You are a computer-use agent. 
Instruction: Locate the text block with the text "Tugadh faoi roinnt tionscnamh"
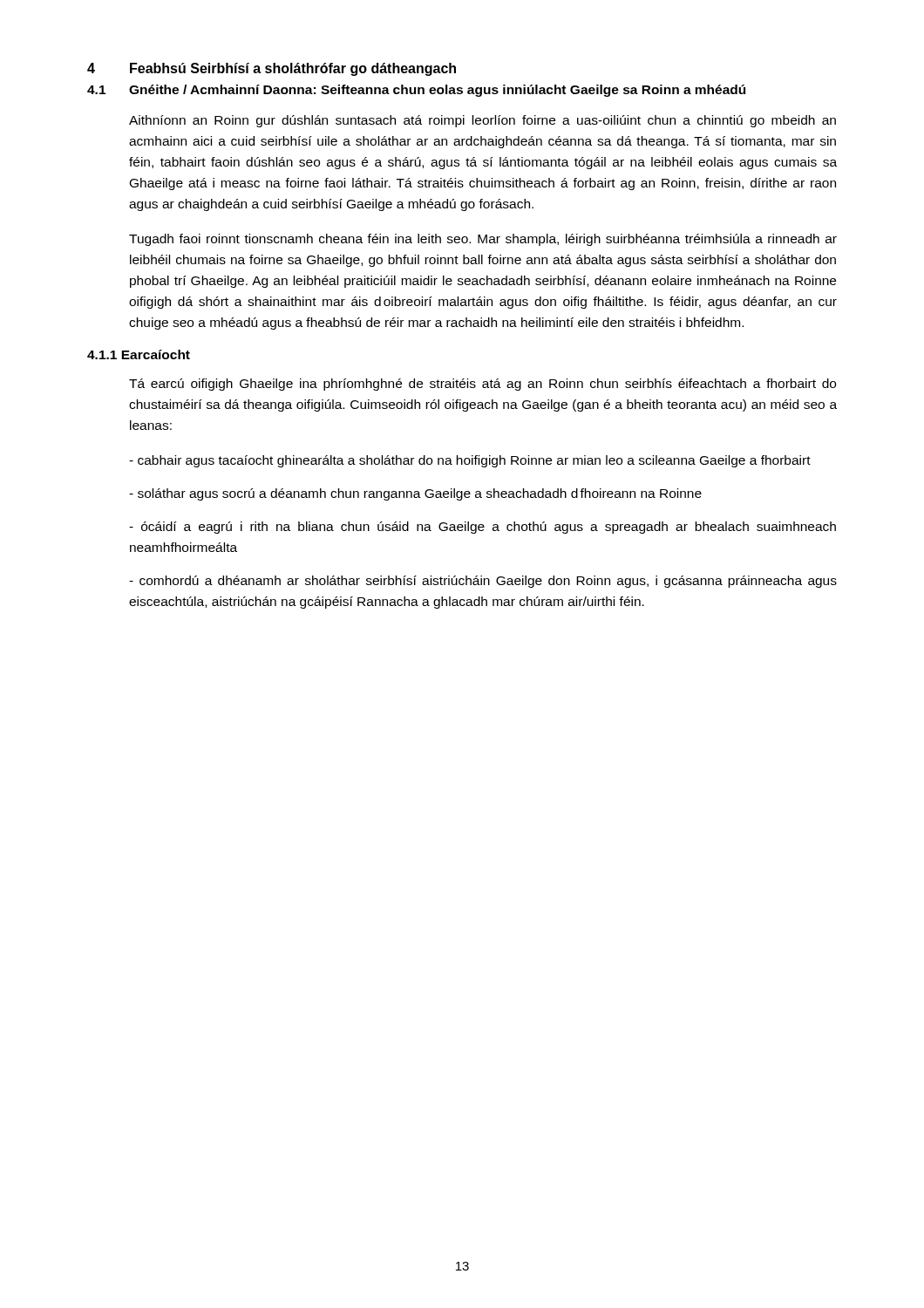coord(483,280)
